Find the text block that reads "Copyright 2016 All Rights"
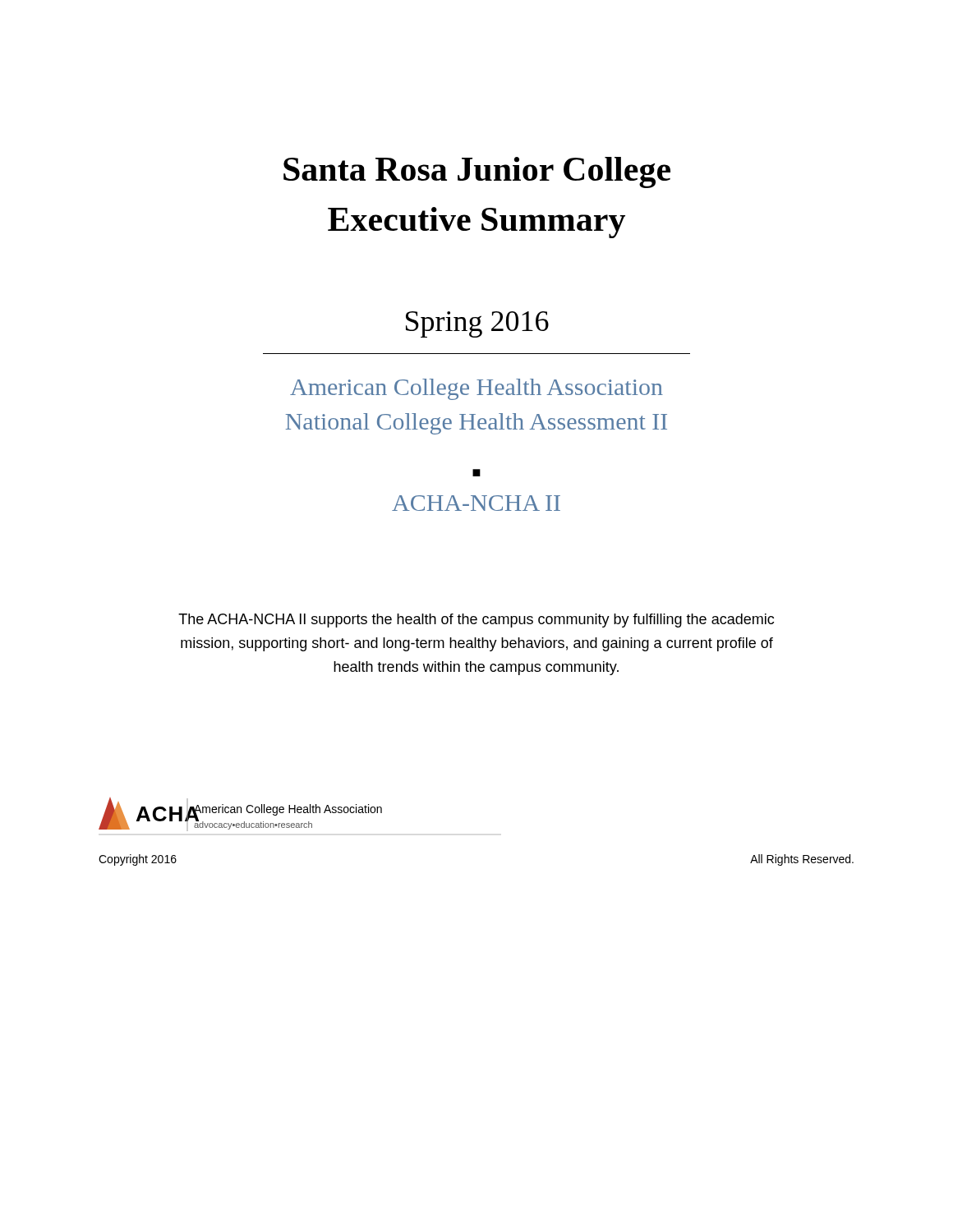953x1232 pixels. point(134,860)
